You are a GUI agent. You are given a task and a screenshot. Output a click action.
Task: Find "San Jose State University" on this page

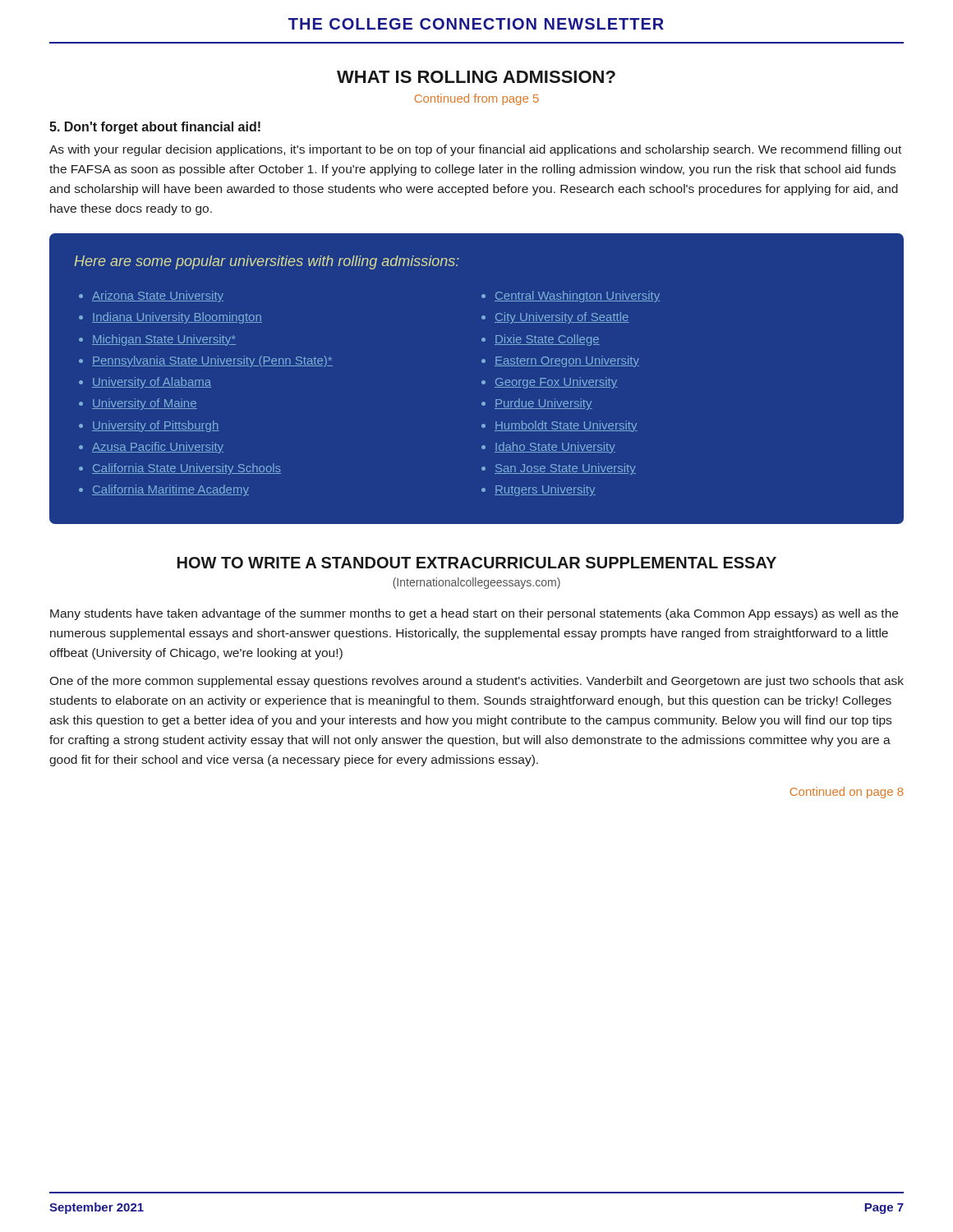tap(565, 468)
